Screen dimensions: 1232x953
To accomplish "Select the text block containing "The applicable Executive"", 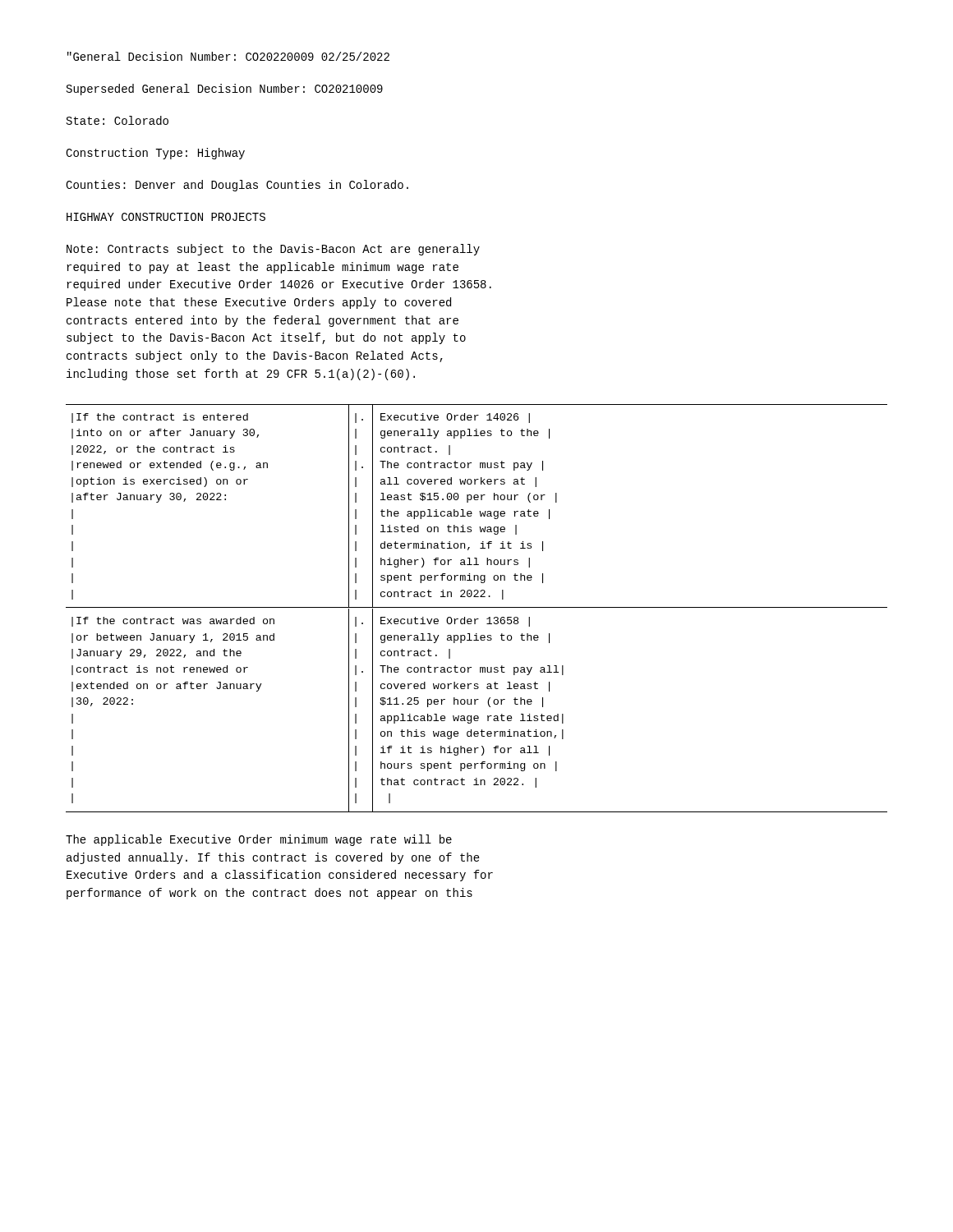I will (280, 867).
